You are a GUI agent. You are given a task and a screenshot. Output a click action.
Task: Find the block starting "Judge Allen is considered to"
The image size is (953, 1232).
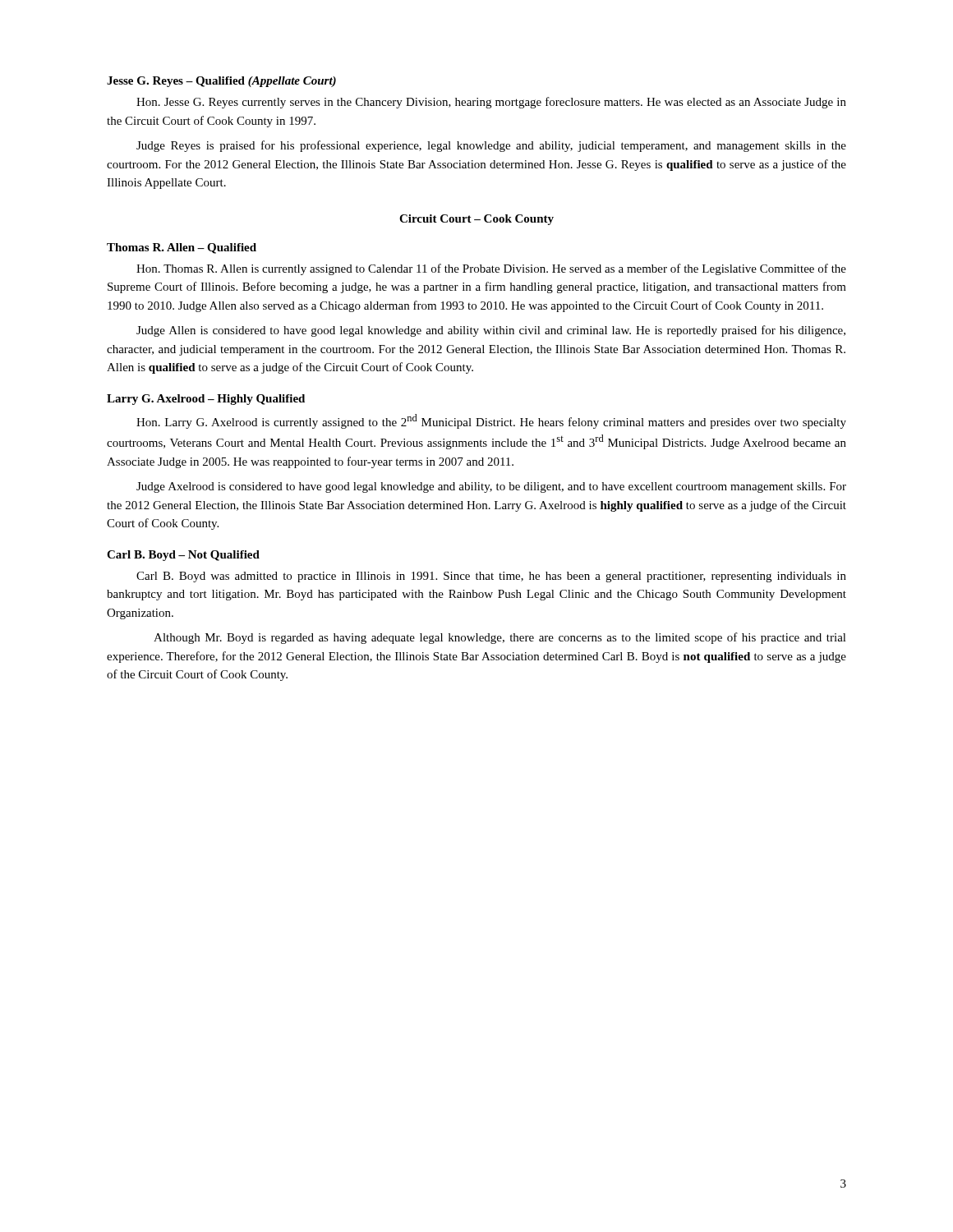[x=476, y=349]
